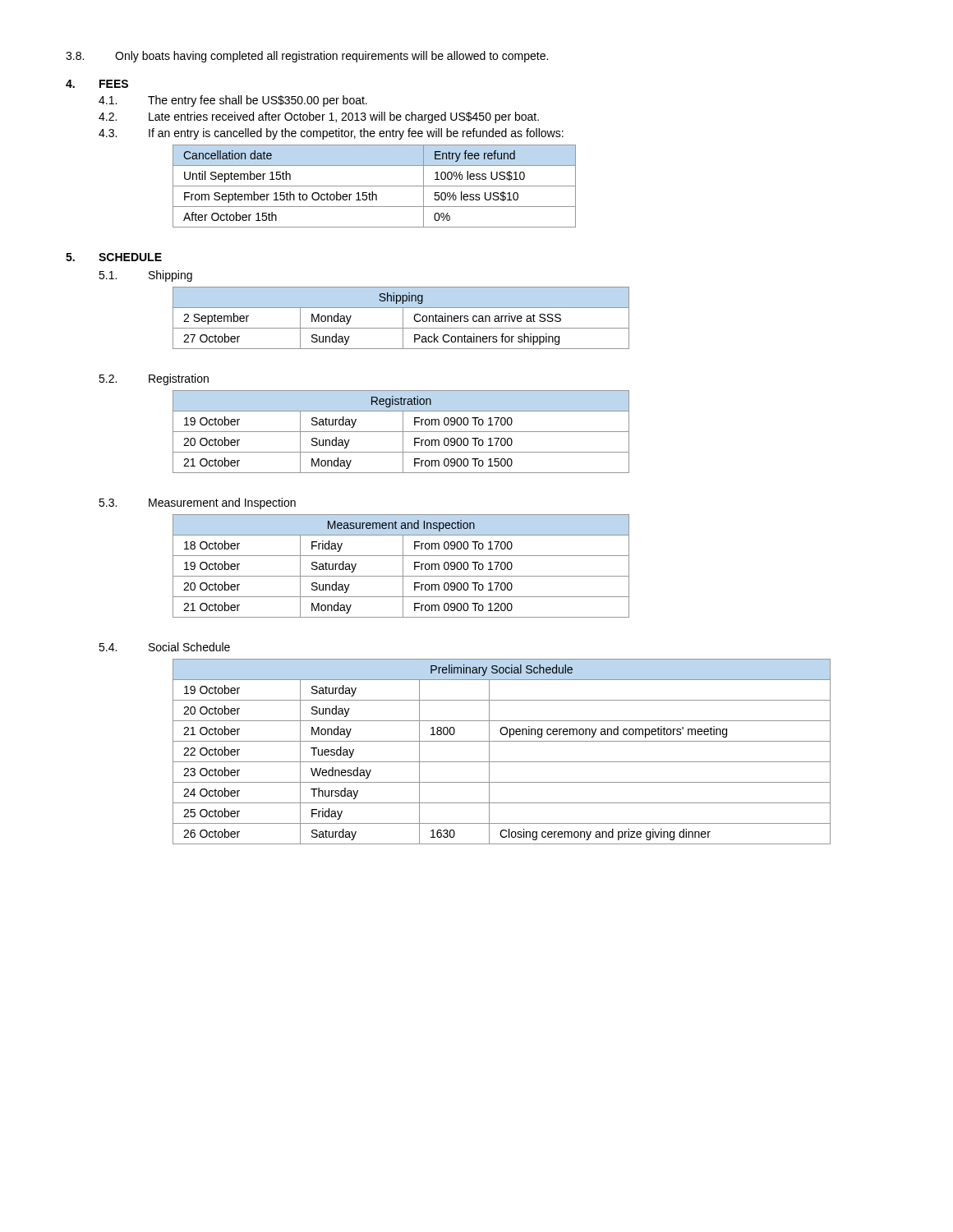Point to the passage starting "4.1. The entry fee shall be US$350.00 per"
This screenshot has height=1232, width=953.
tap(233, 100)
